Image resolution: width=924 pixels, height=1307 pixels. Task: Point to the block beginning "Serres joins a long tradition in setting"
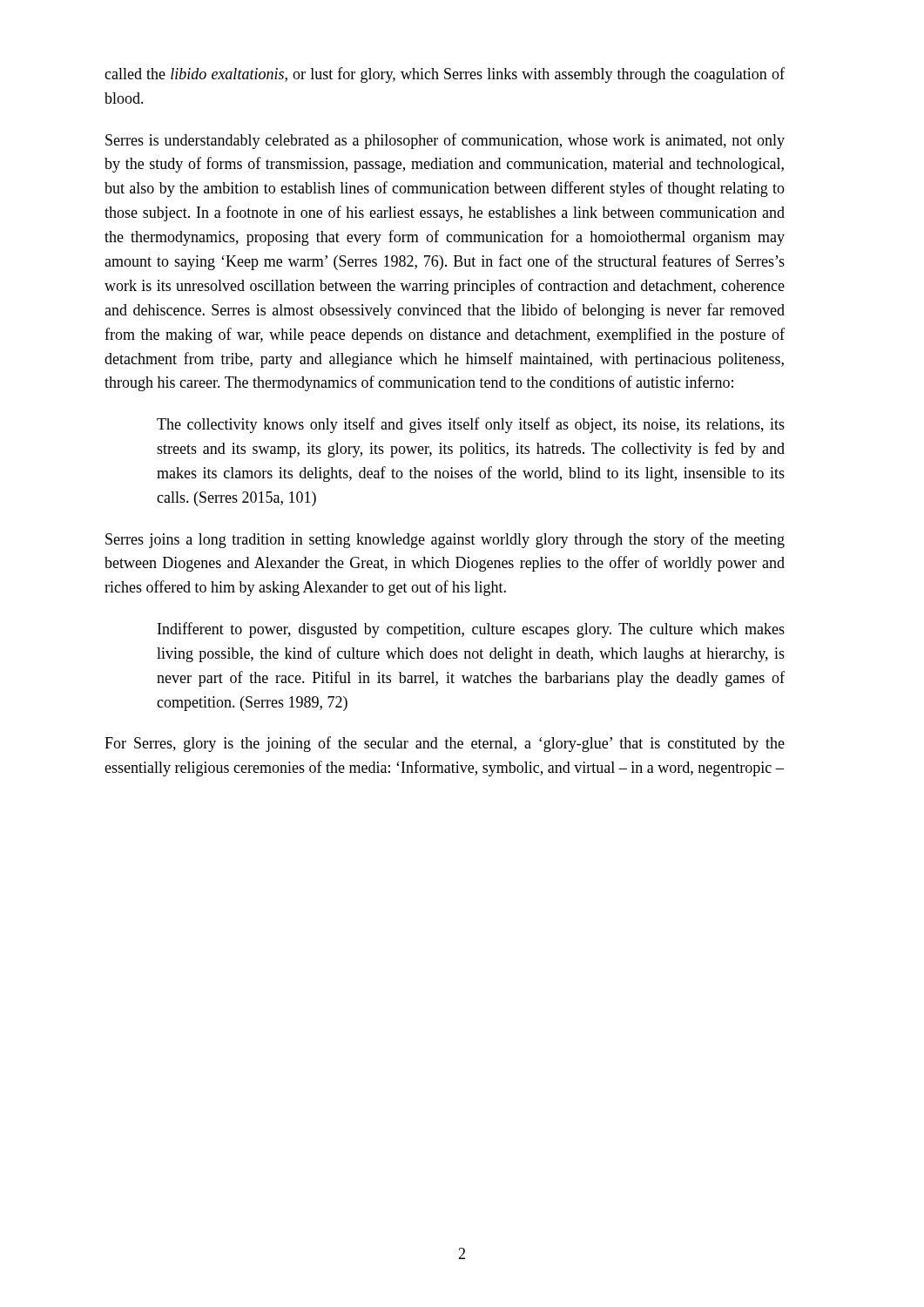(445, 563)
